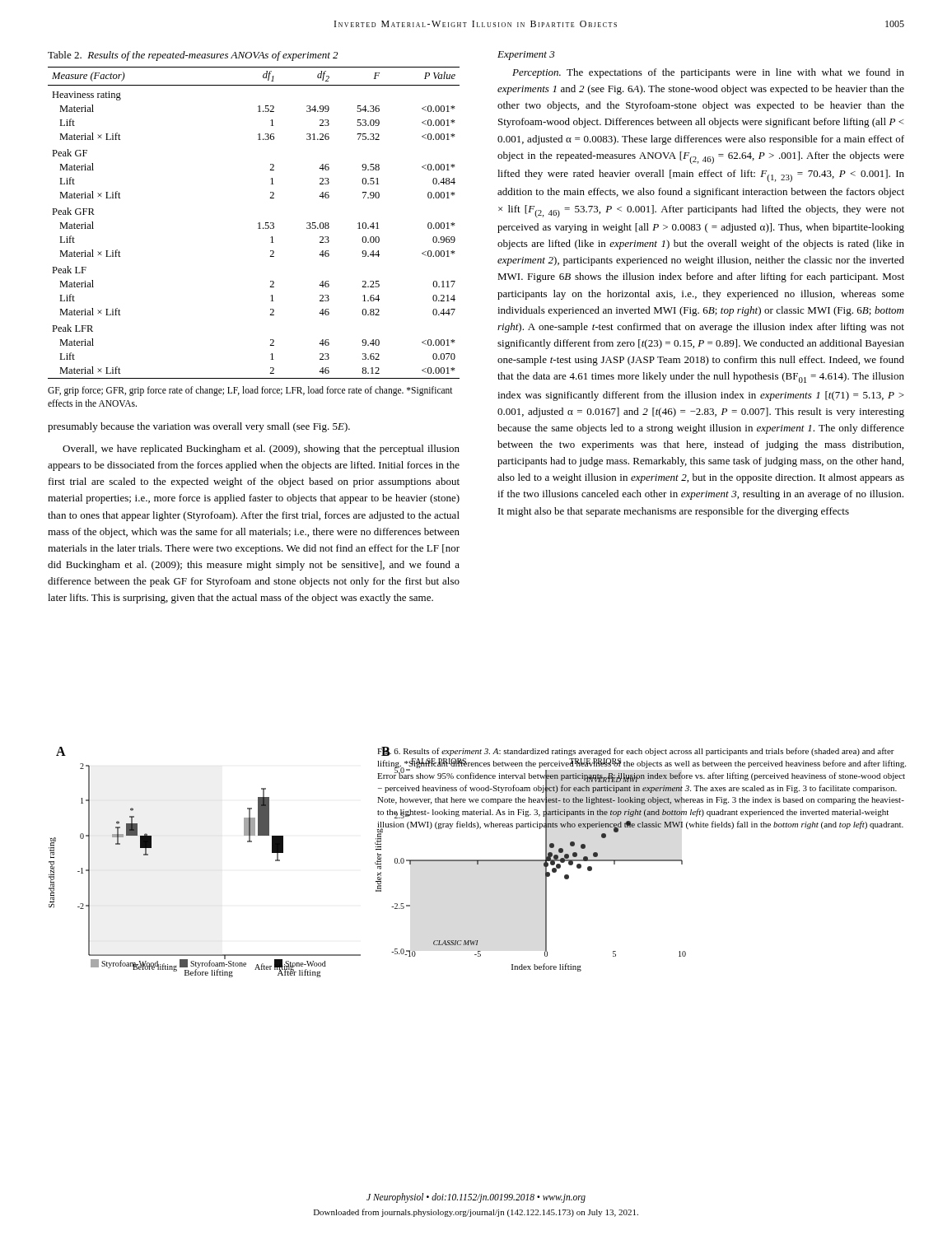The width and height of the screenshot is (952, 1235).
Task: Click the caption that begins "Fig. 6. Results"
Action: click(642, 788)
